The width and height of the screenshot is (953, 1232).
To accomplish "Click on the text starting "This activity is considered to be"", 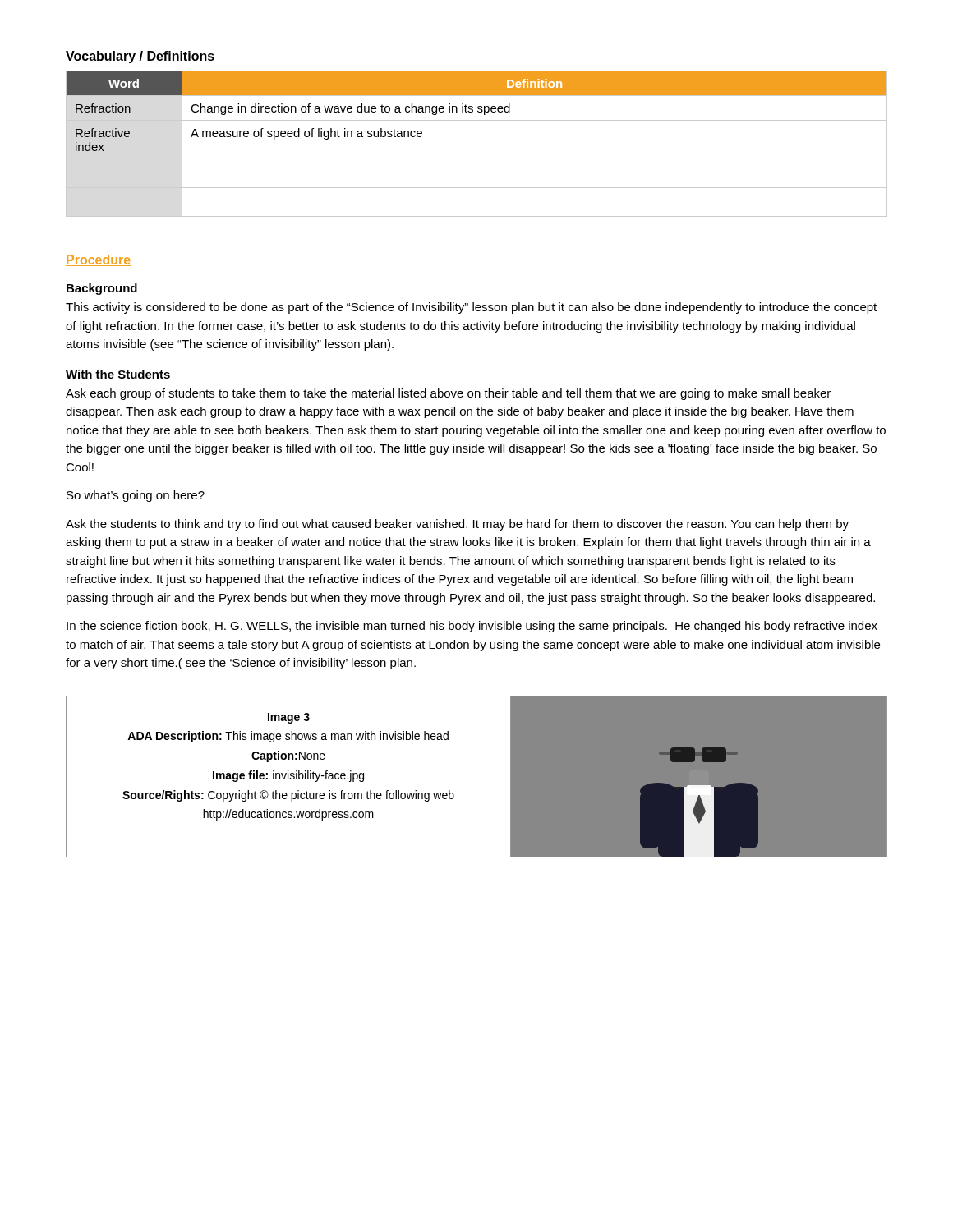I will point(471,325).
